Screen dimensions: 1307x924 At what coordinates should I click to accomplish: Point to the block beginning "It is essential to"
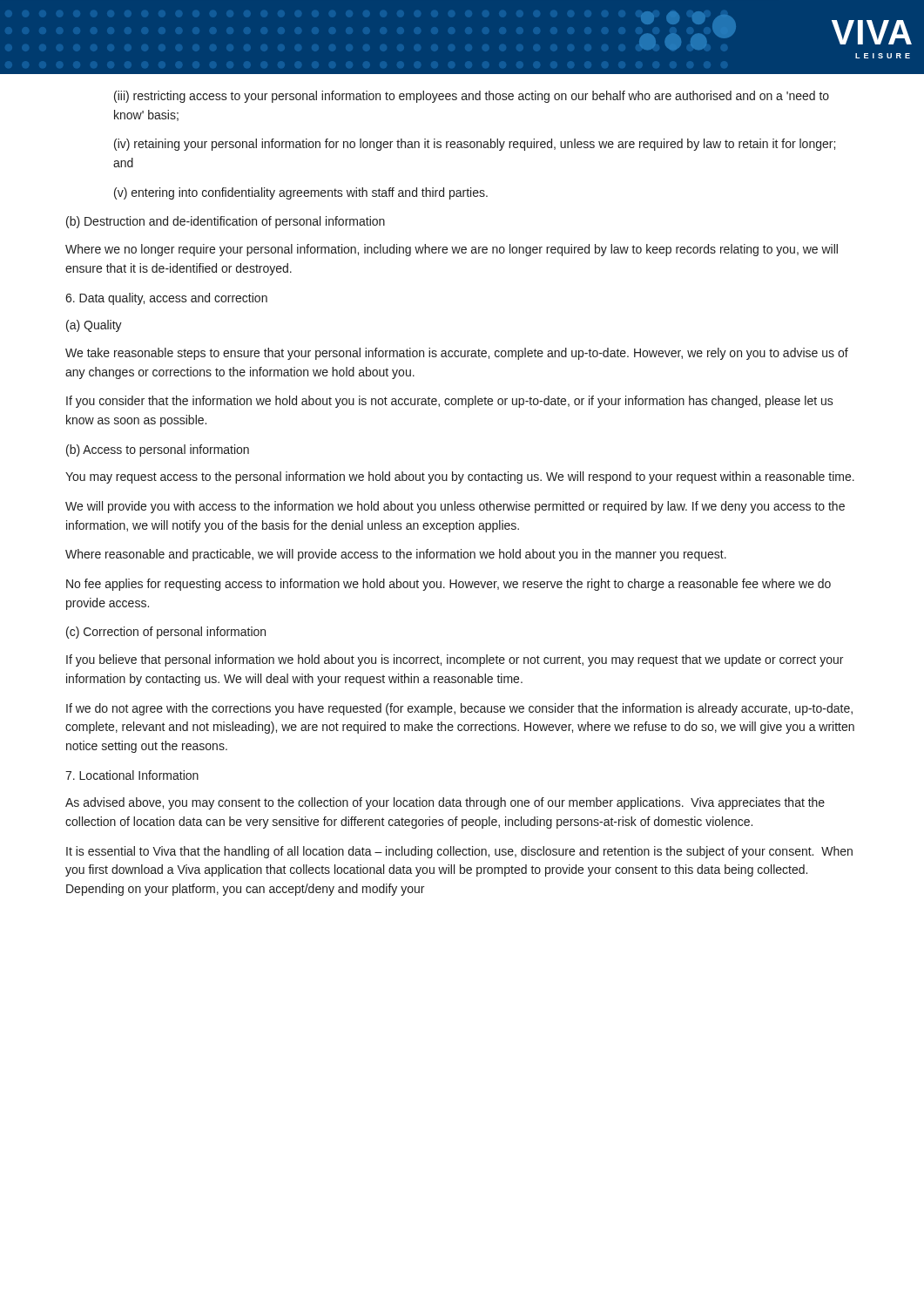pos(459,870)
